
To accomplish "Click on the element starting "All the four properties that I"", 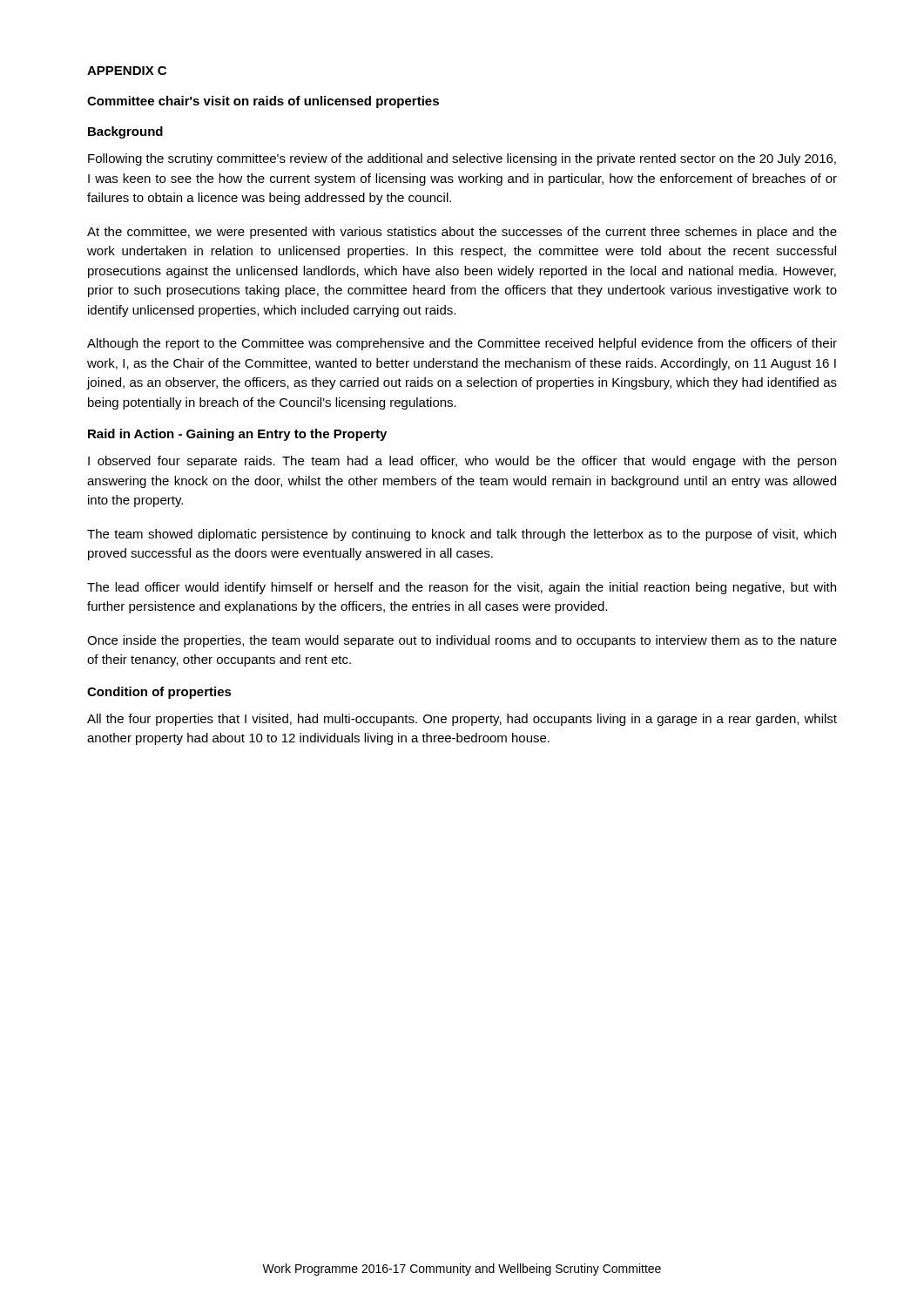I will pos(462,728).
